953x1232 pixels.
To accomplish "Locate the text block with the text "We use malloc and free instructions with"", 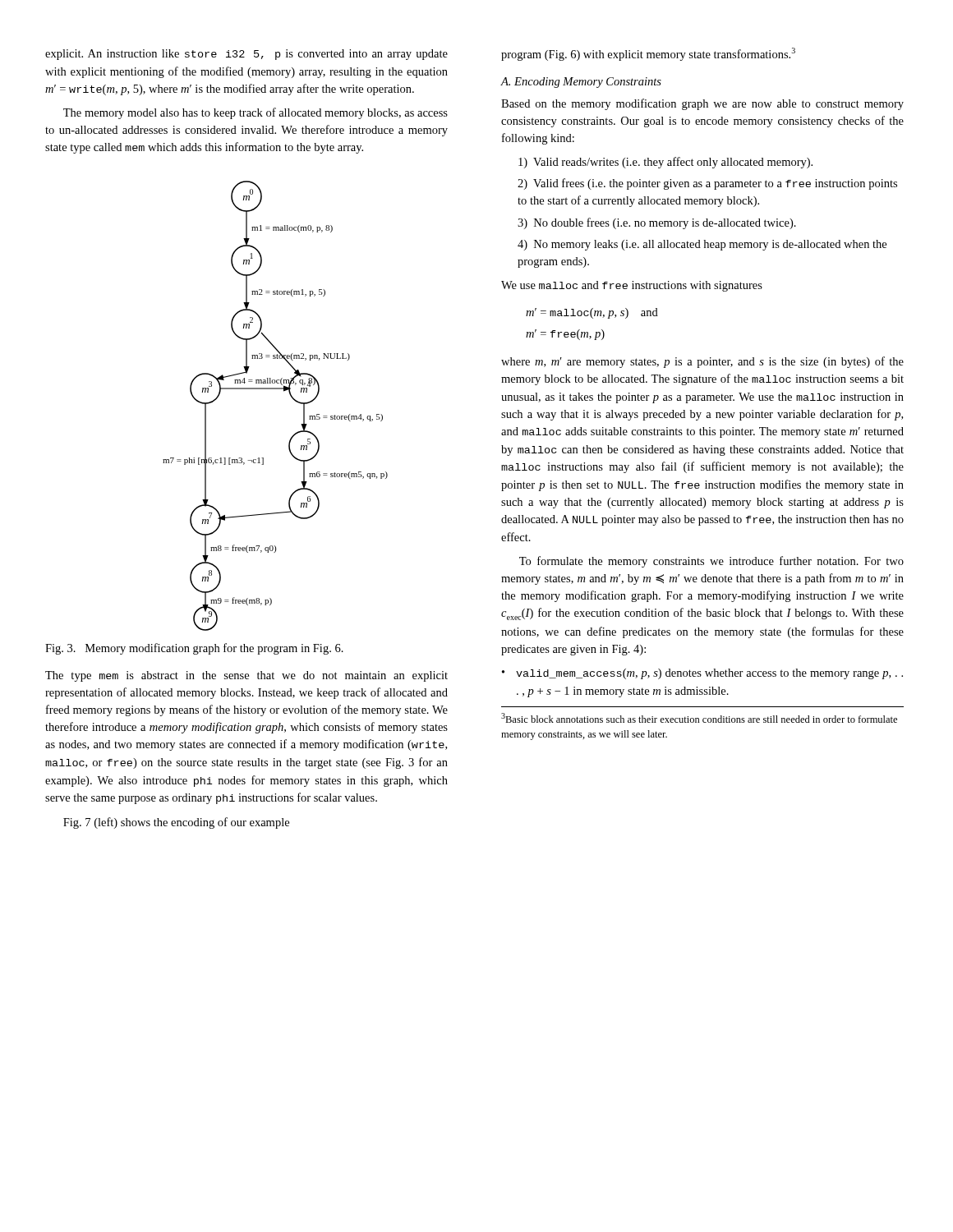I will coord(702,285).
